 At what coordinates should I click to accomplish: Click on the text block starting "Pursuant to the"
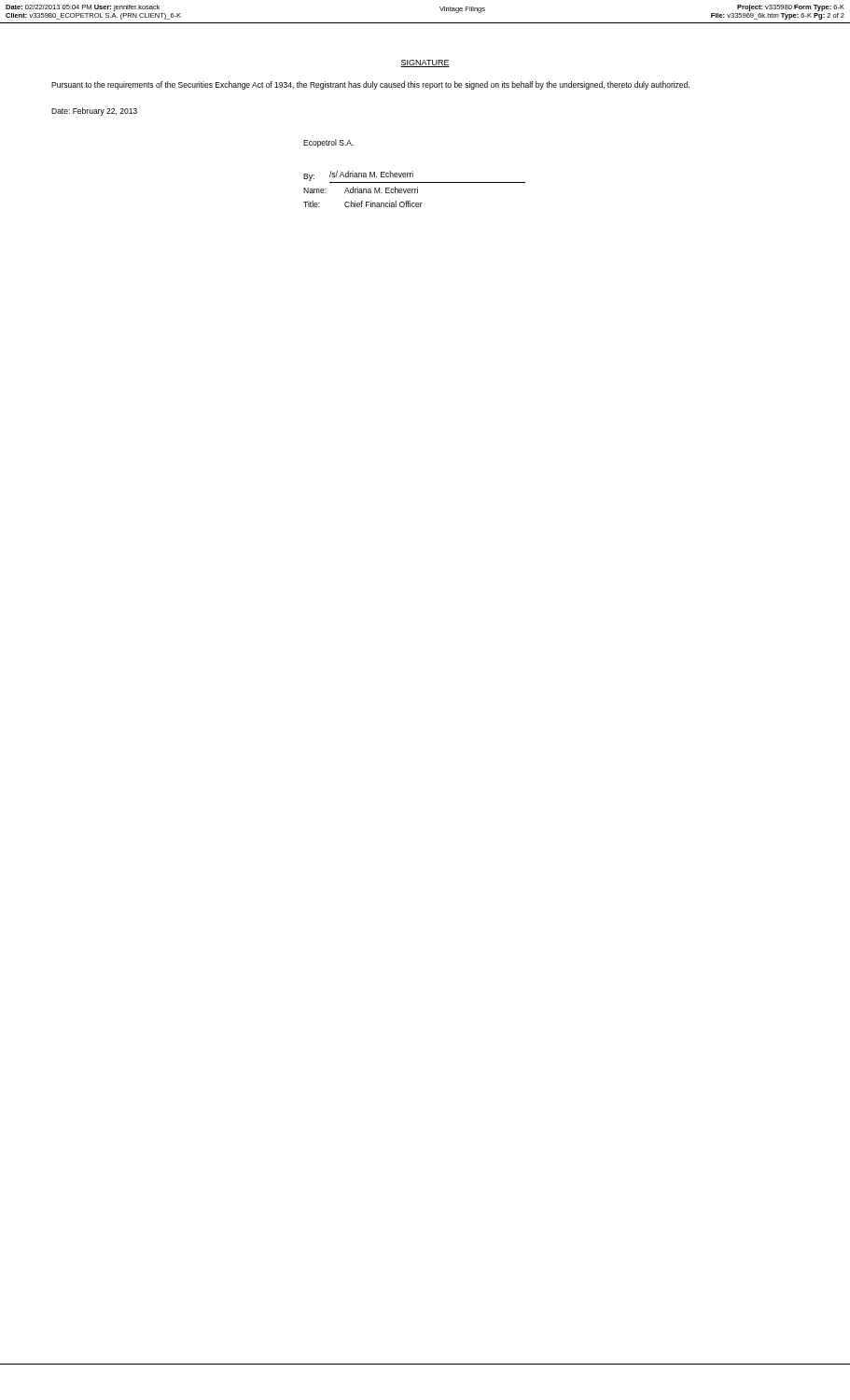click(x=371, y=85)
